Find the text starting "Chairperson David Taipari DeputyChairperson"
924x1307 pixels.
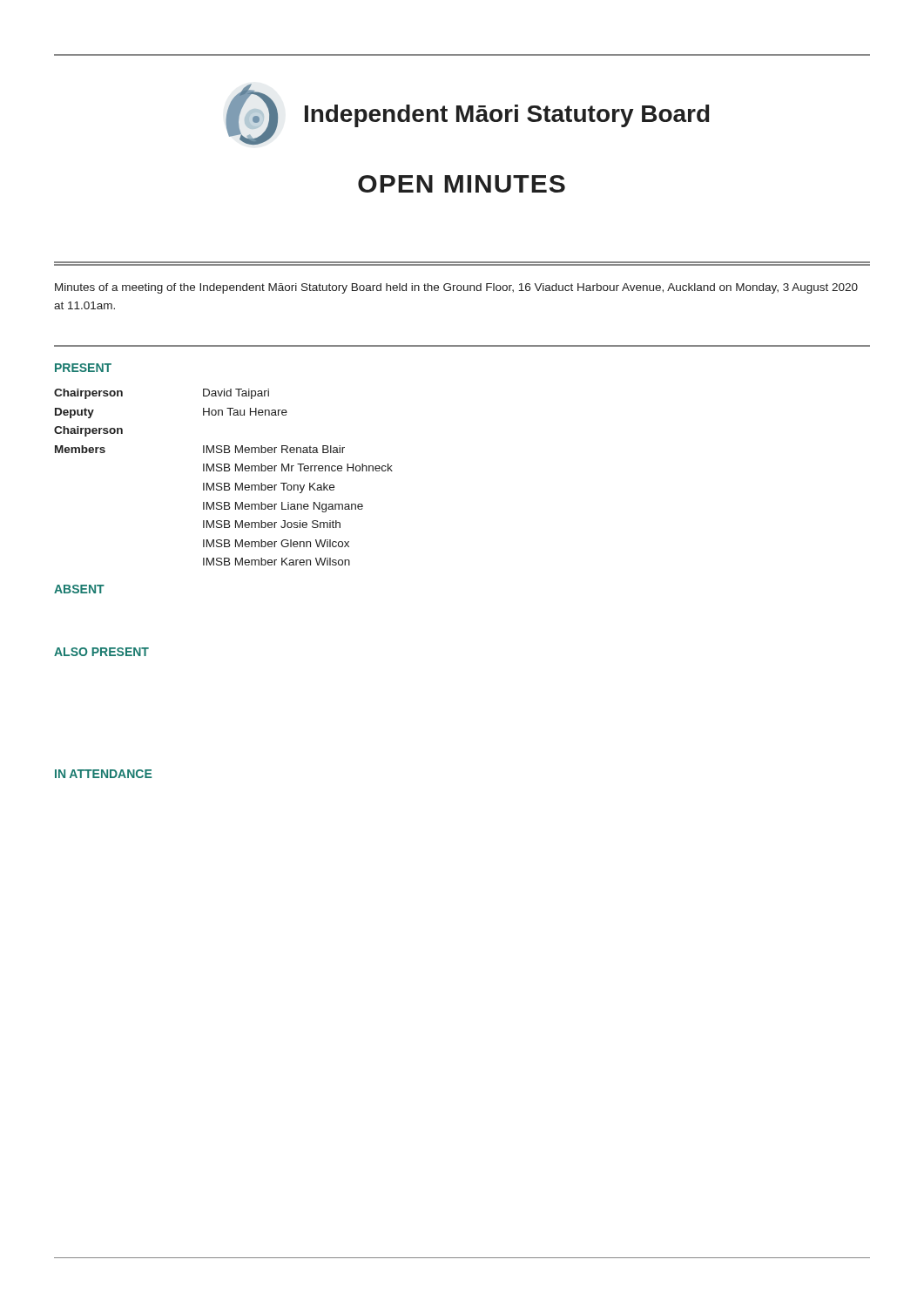pyautogui.click(x=85, y=393)
